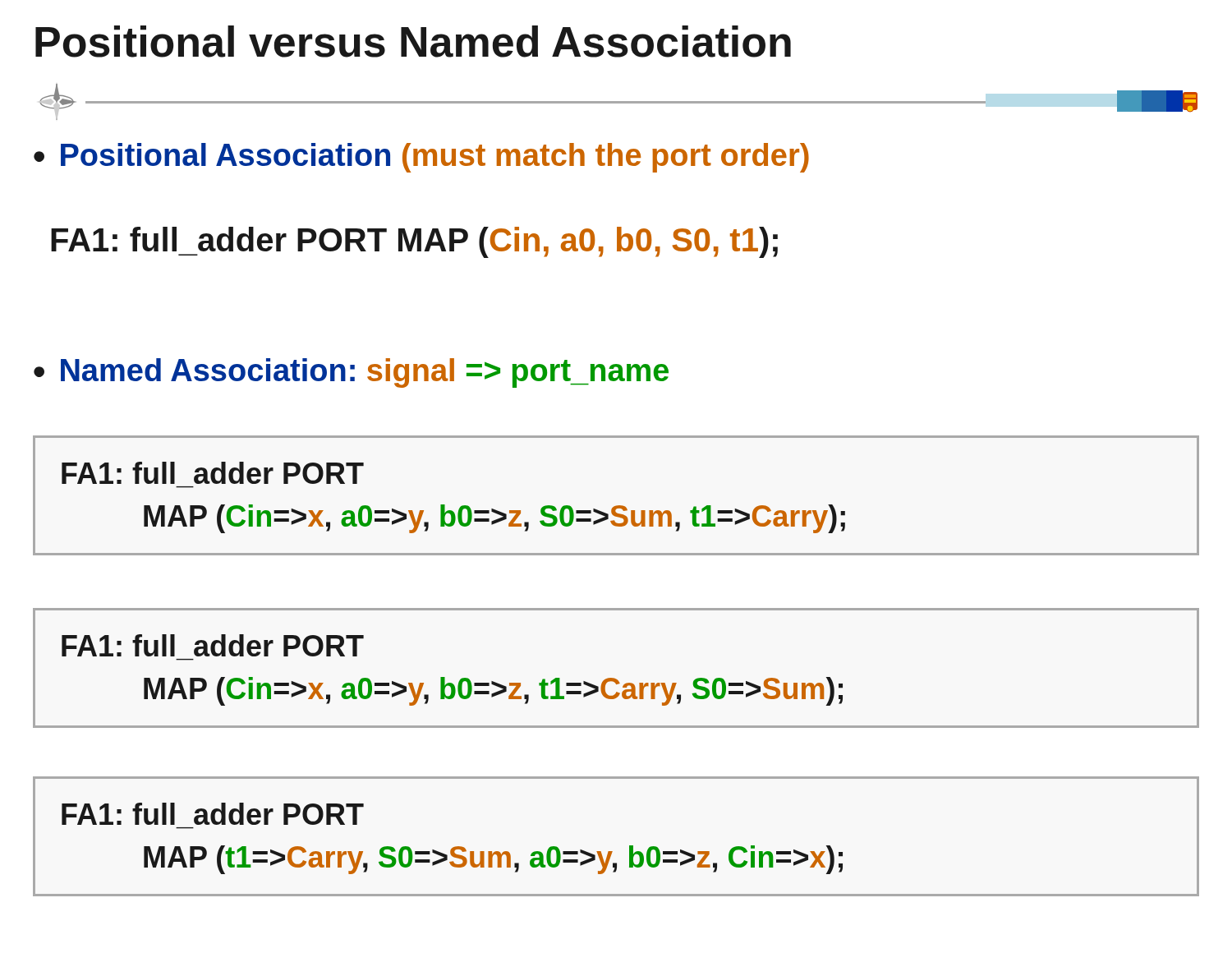
Task: Locate the text block containing "FA1: full_adder PORT MAP (Cin, a0, b0,"
Action: 415,240
